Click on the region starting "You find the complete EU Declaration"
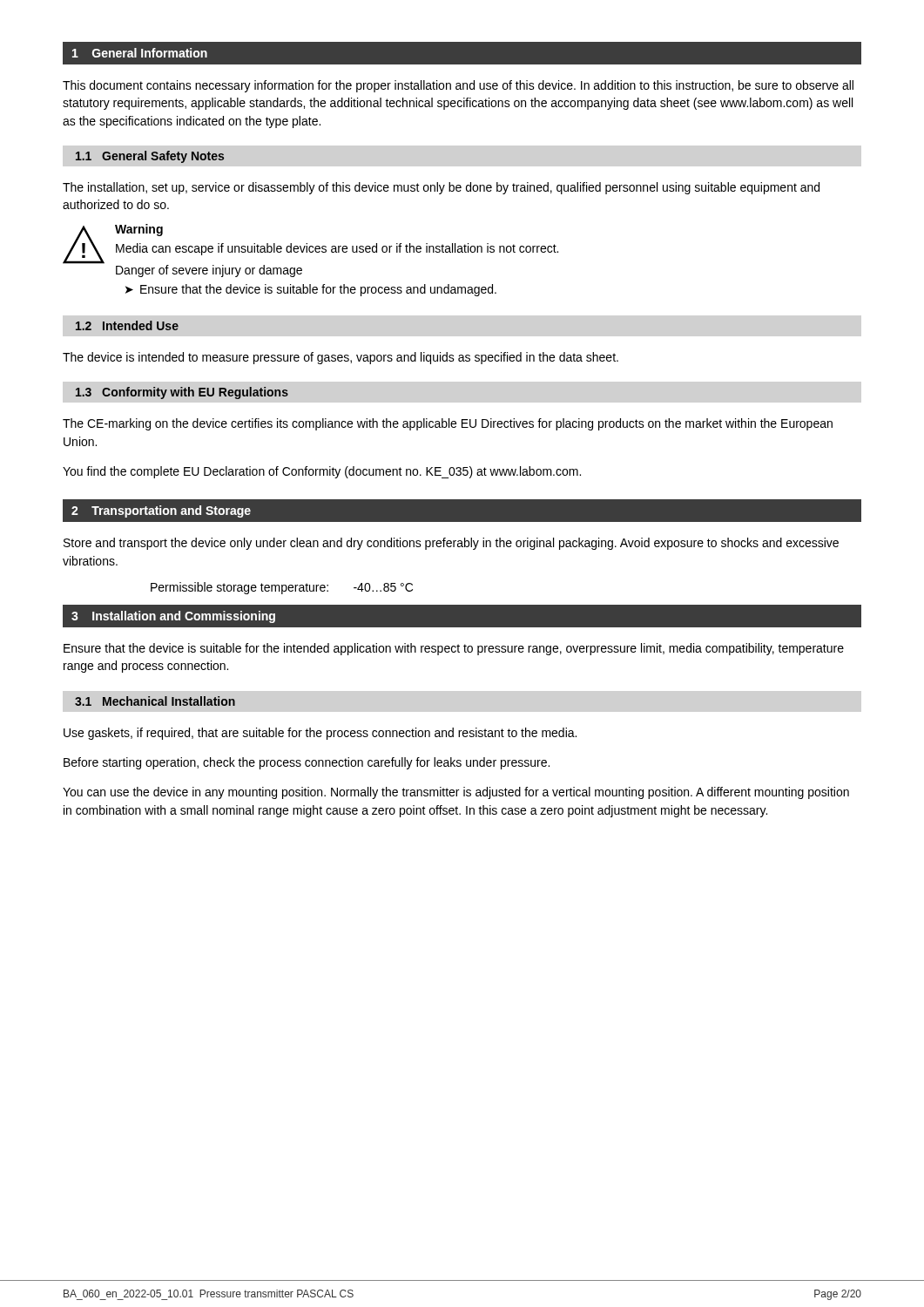 pos(462,472)
